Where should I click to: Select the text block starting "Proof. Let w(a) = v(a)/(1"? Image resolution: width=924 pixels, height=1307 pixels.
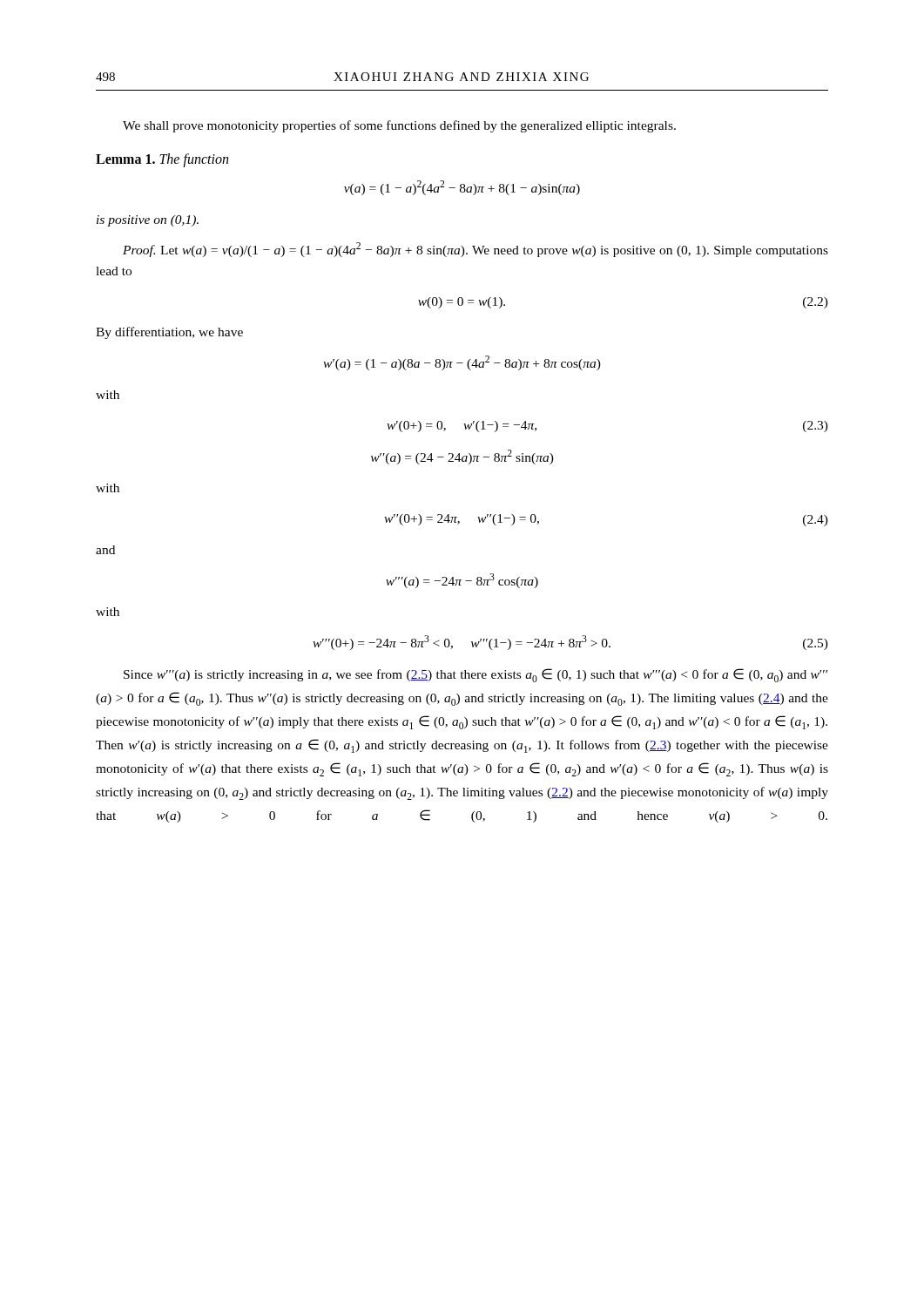462,259
